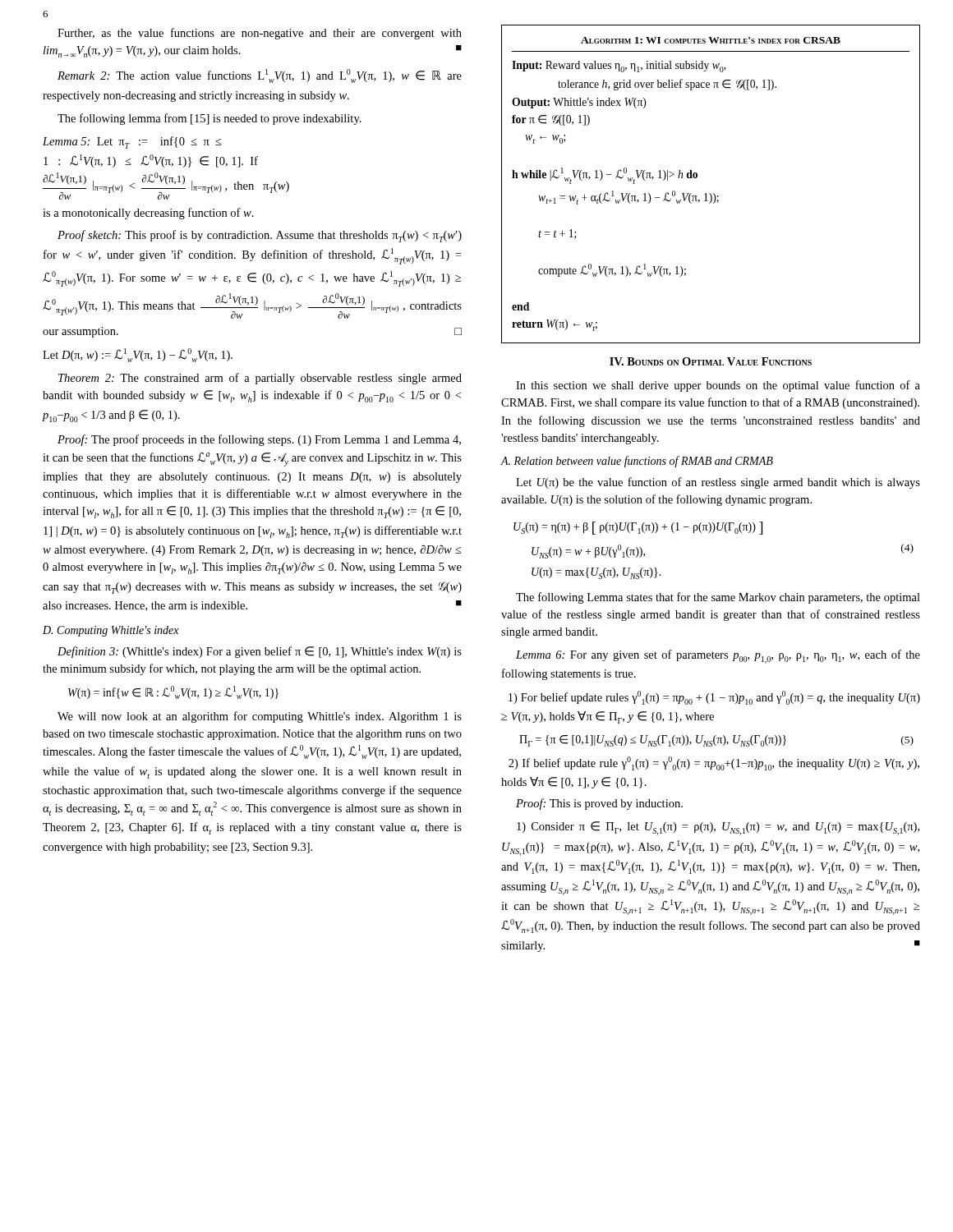The width and height of the screenshot is (953, 1232).
Task: Locate the text starting "D. Computing Whittle's index"
Action: pyautogui.click(x=111, y=630)
